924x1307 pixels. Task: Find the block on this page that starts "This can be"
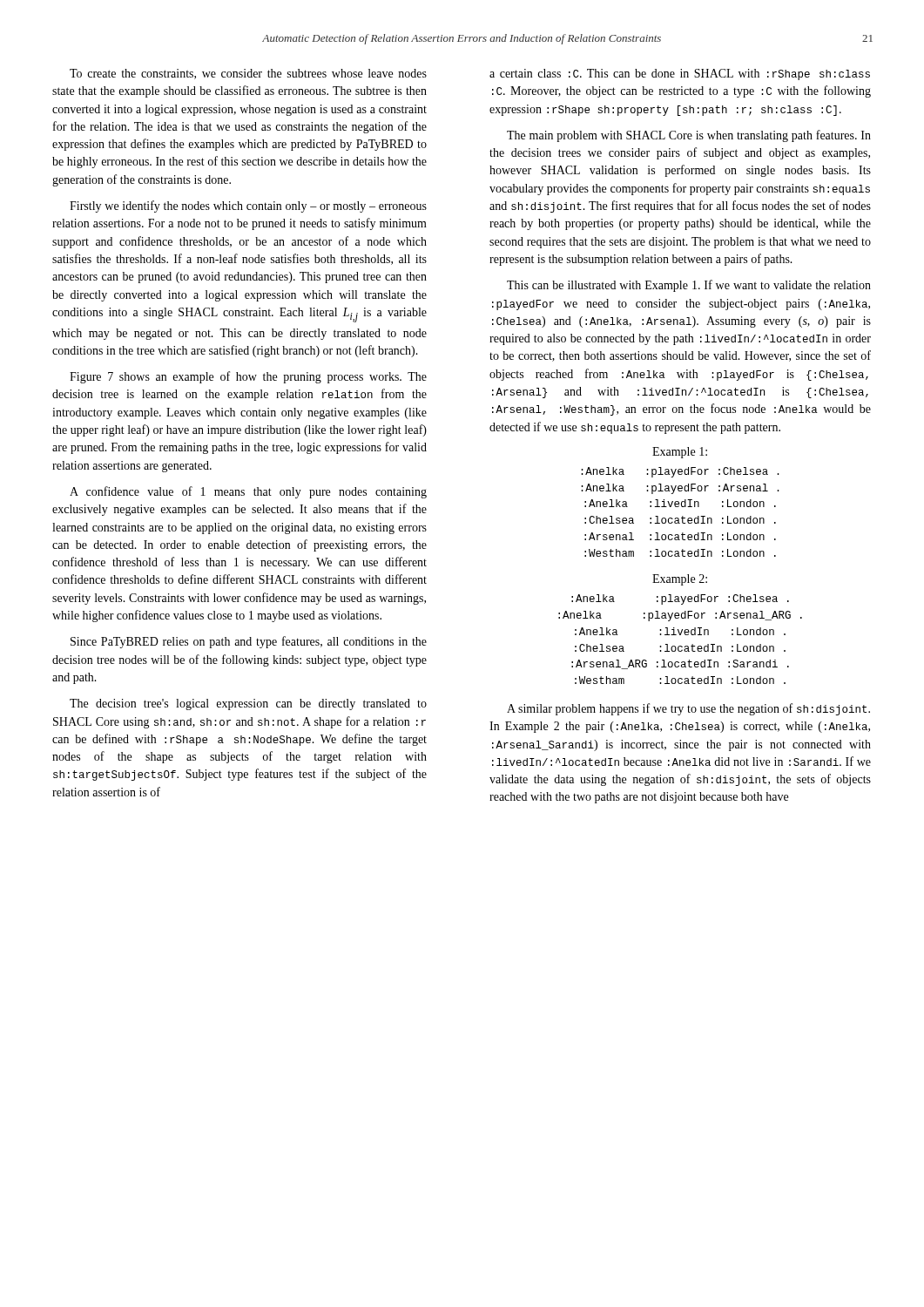click(x=680, y=357)
